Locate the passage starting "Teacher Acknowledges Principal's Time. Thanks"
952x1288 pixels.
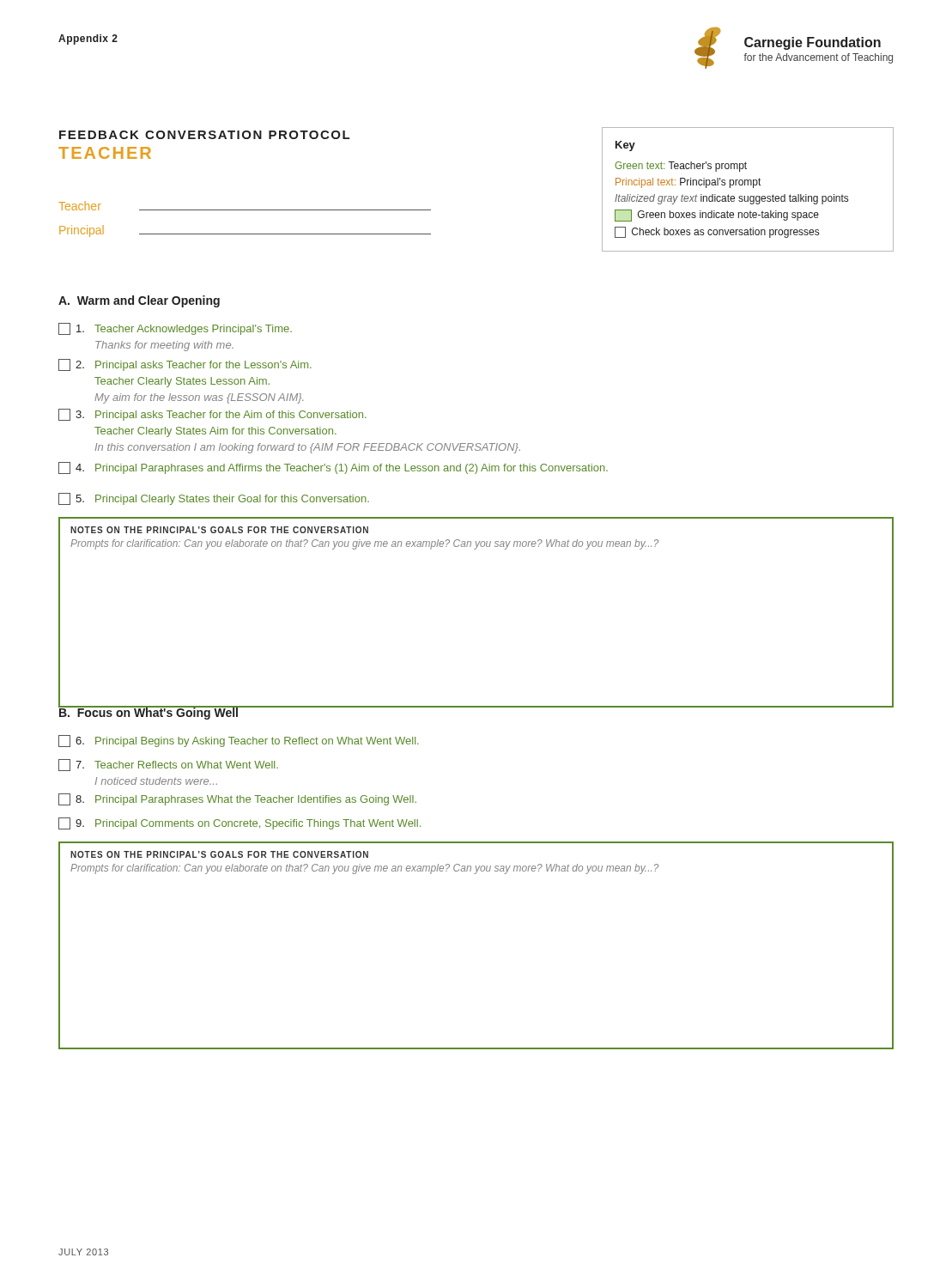click(175, 329)
